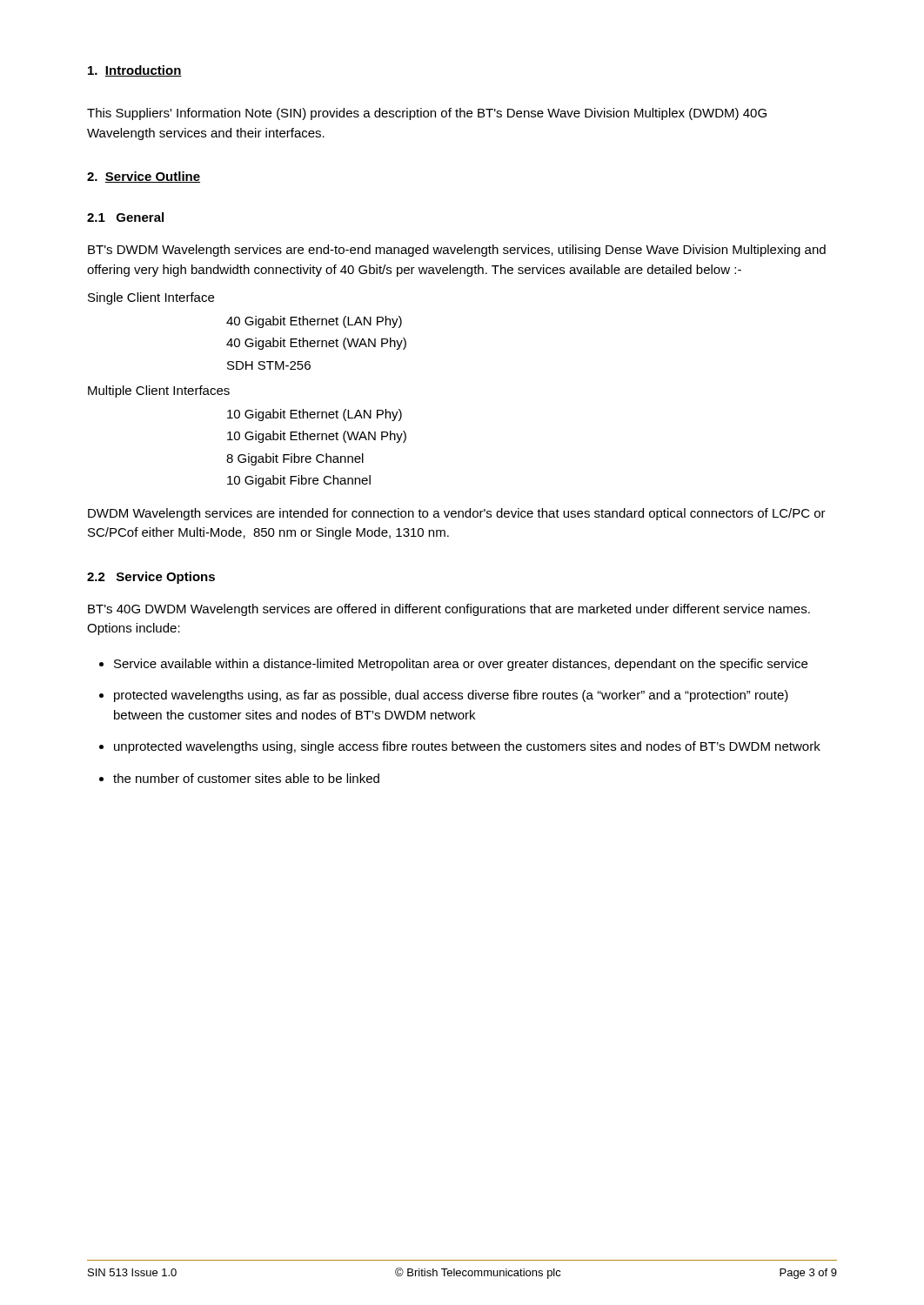The height and width of the screenshot is (1305, 924).
Task: Find the text starting "BT's 40G DWDM Wavelength services are"
Action: click(x=449, y=618)
